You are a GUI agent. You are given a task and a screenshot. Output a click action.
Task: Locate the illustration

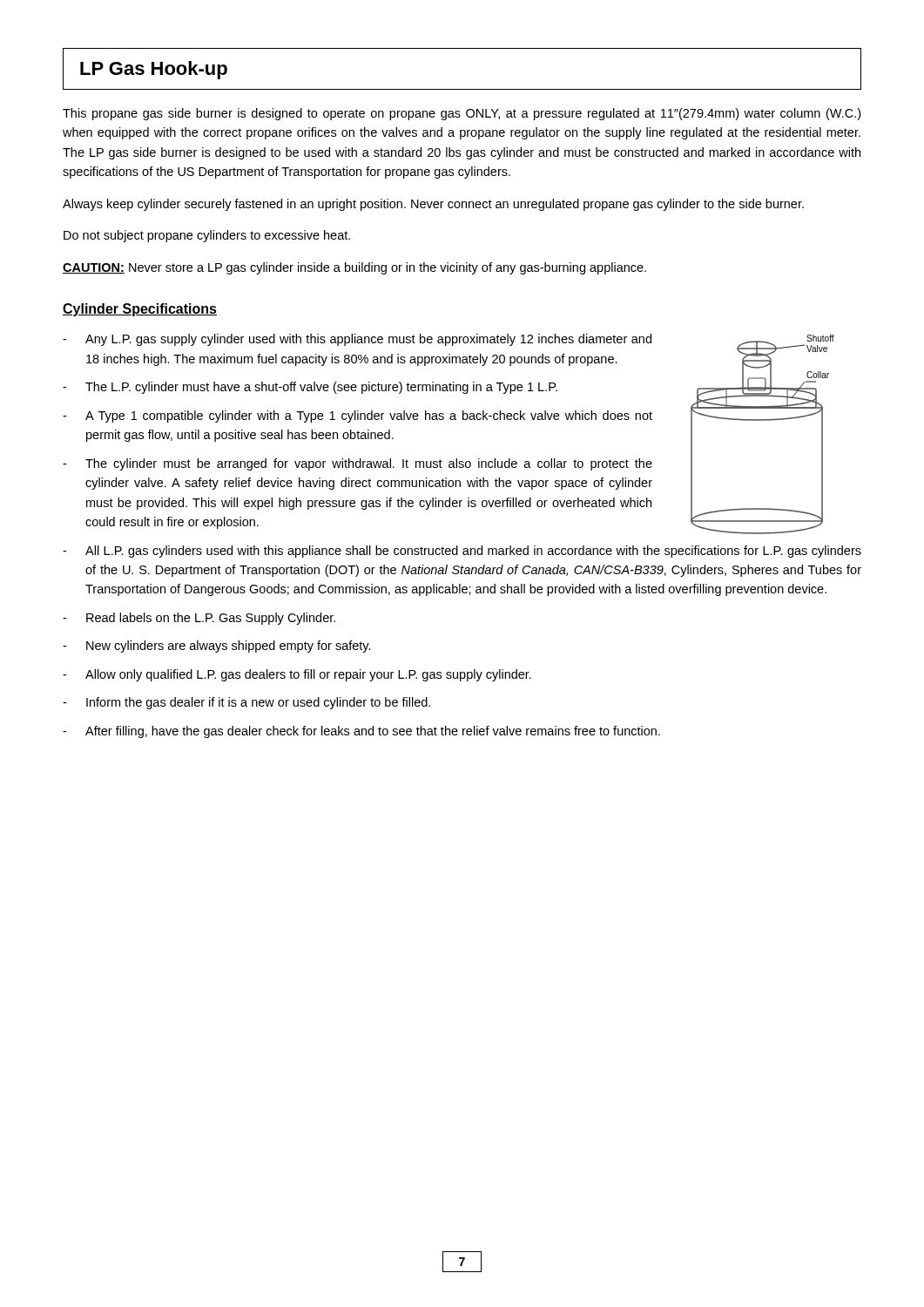[x=761, y=435]
